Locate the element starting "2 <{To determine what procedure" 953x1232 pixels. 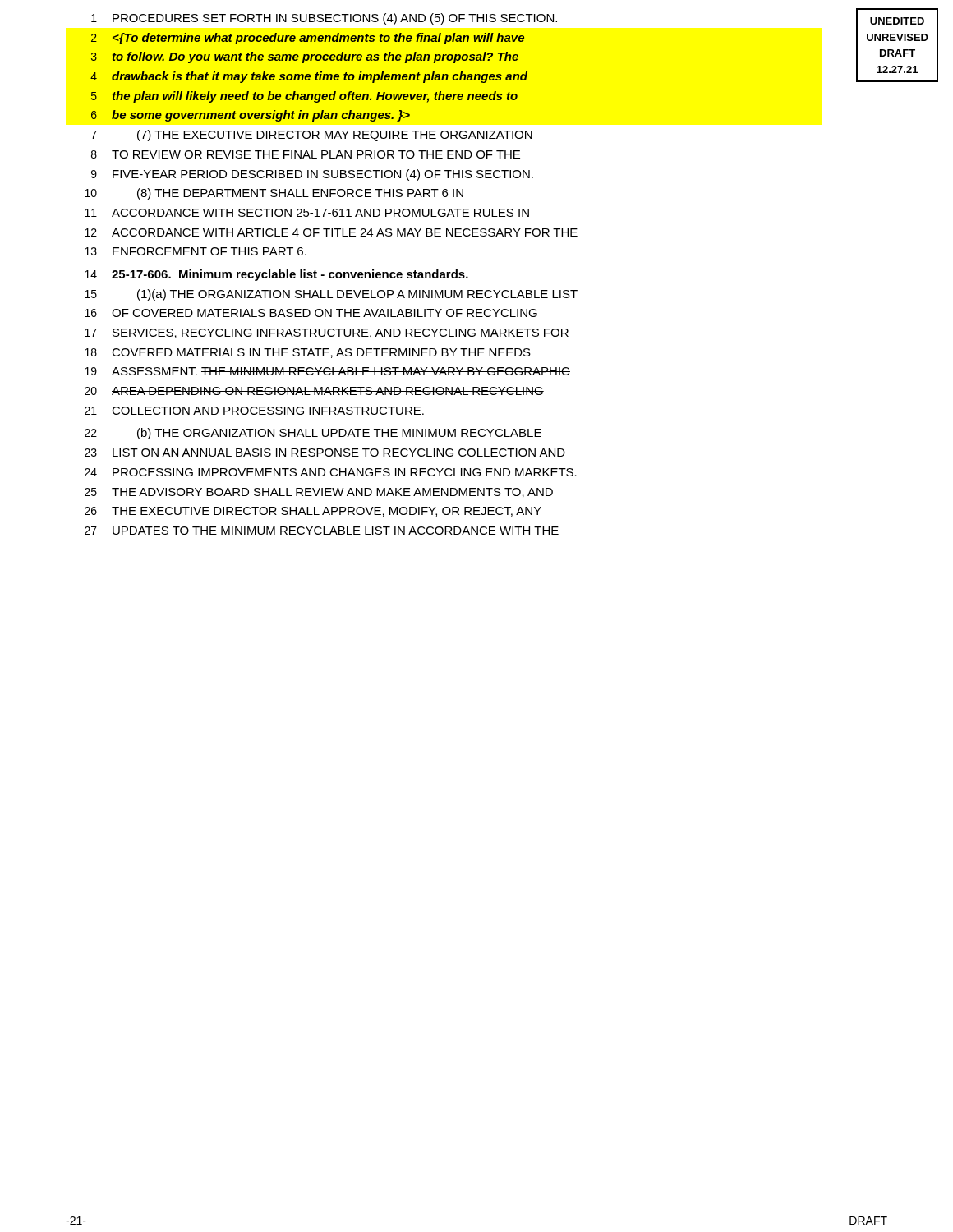click(x=444, y=37)
